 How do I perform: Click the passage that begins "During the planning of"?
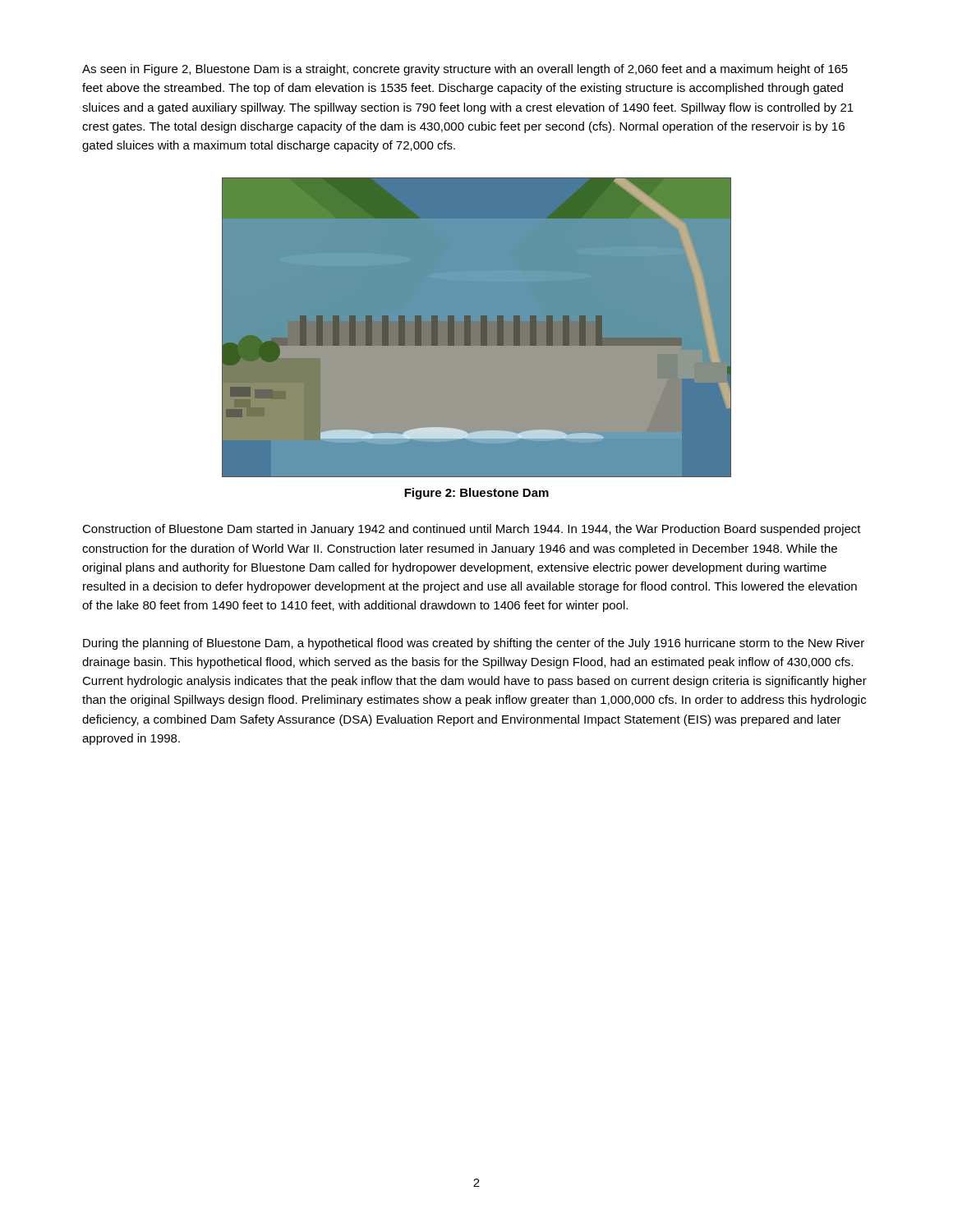tap(474, 690)
